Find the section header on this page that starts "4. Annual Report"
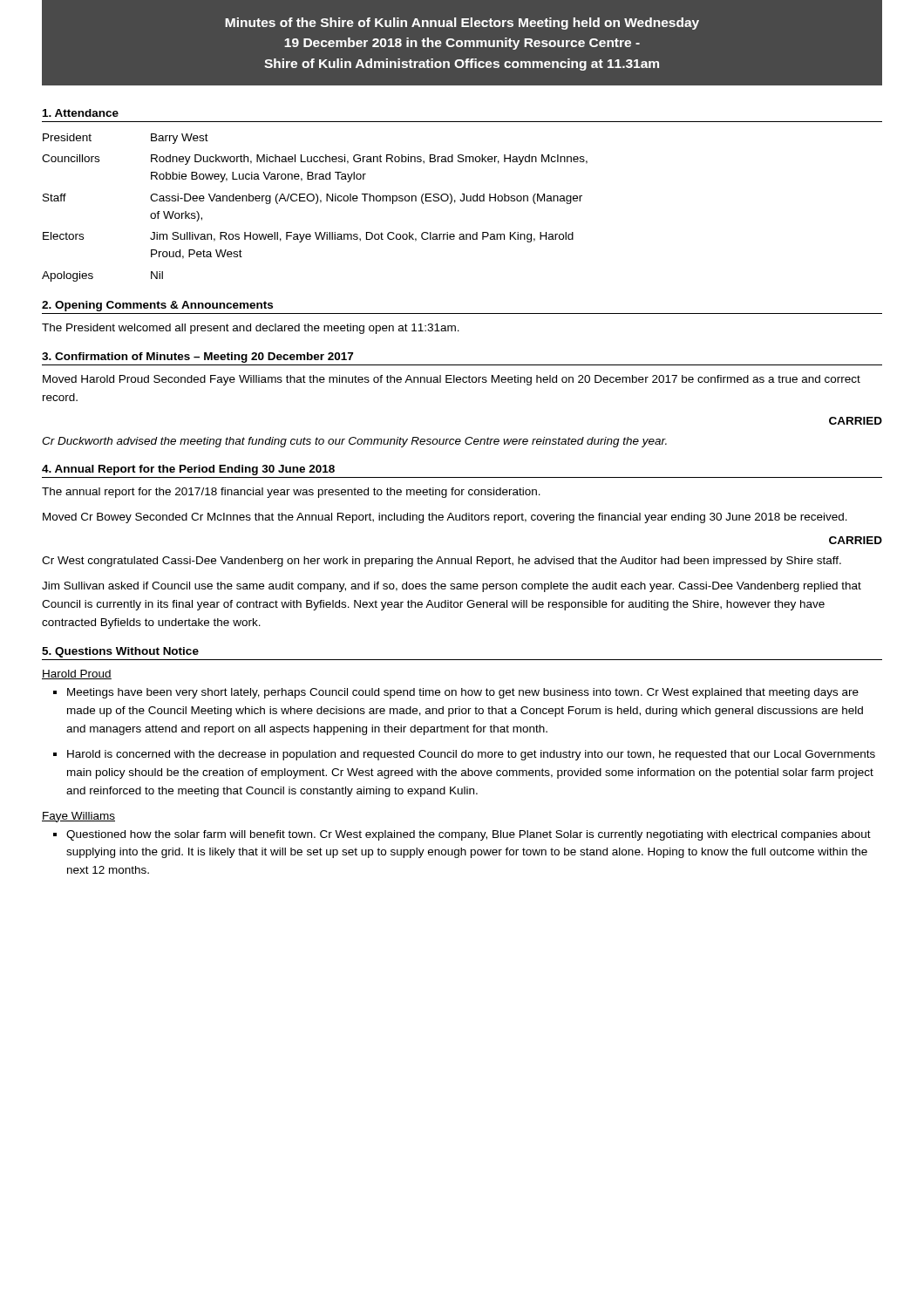The height and width of the screenshot is (1308, 924). (x=188, y=469)
